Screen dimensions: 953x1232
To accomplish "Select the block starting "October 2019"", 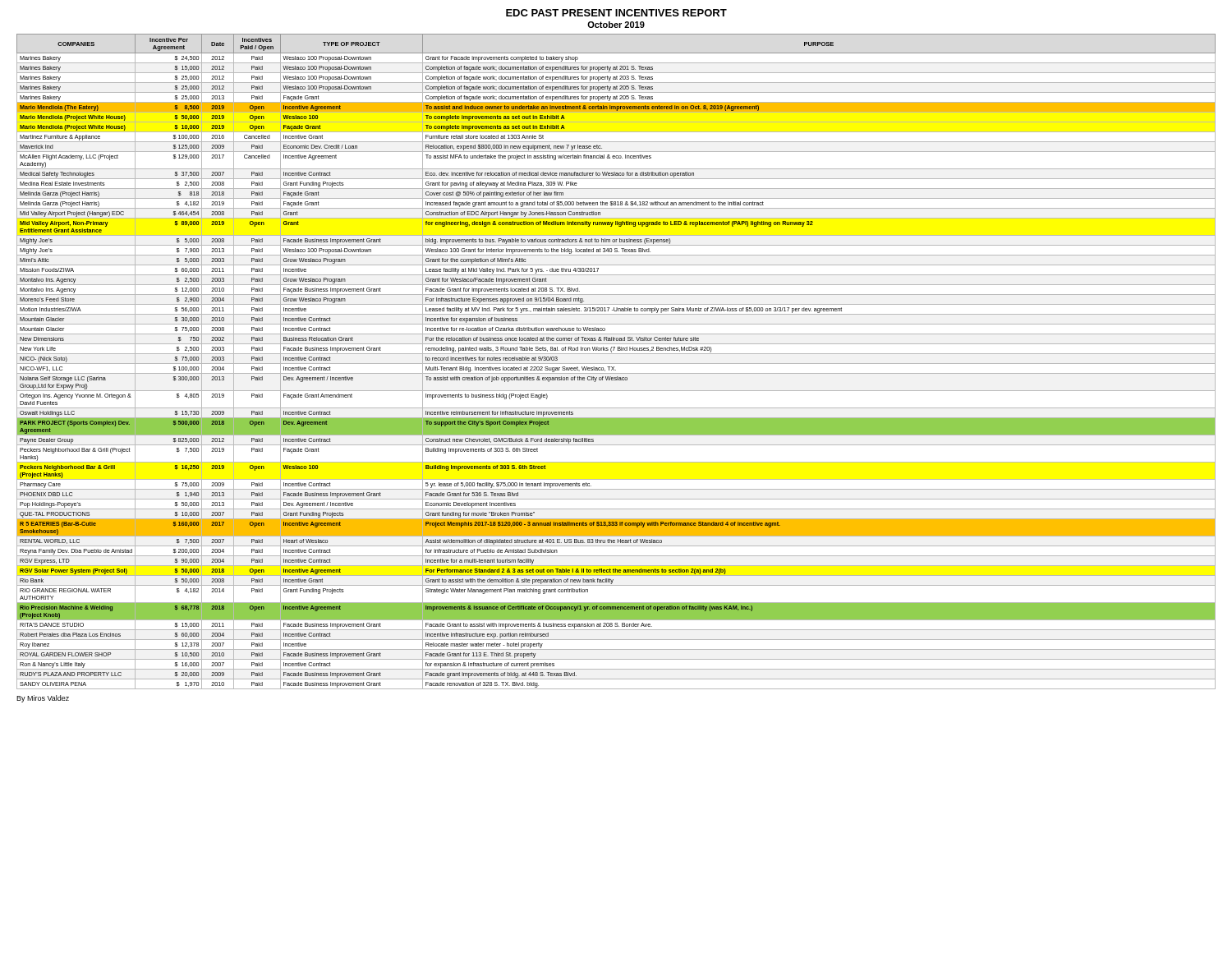I will tap(616, 25).
